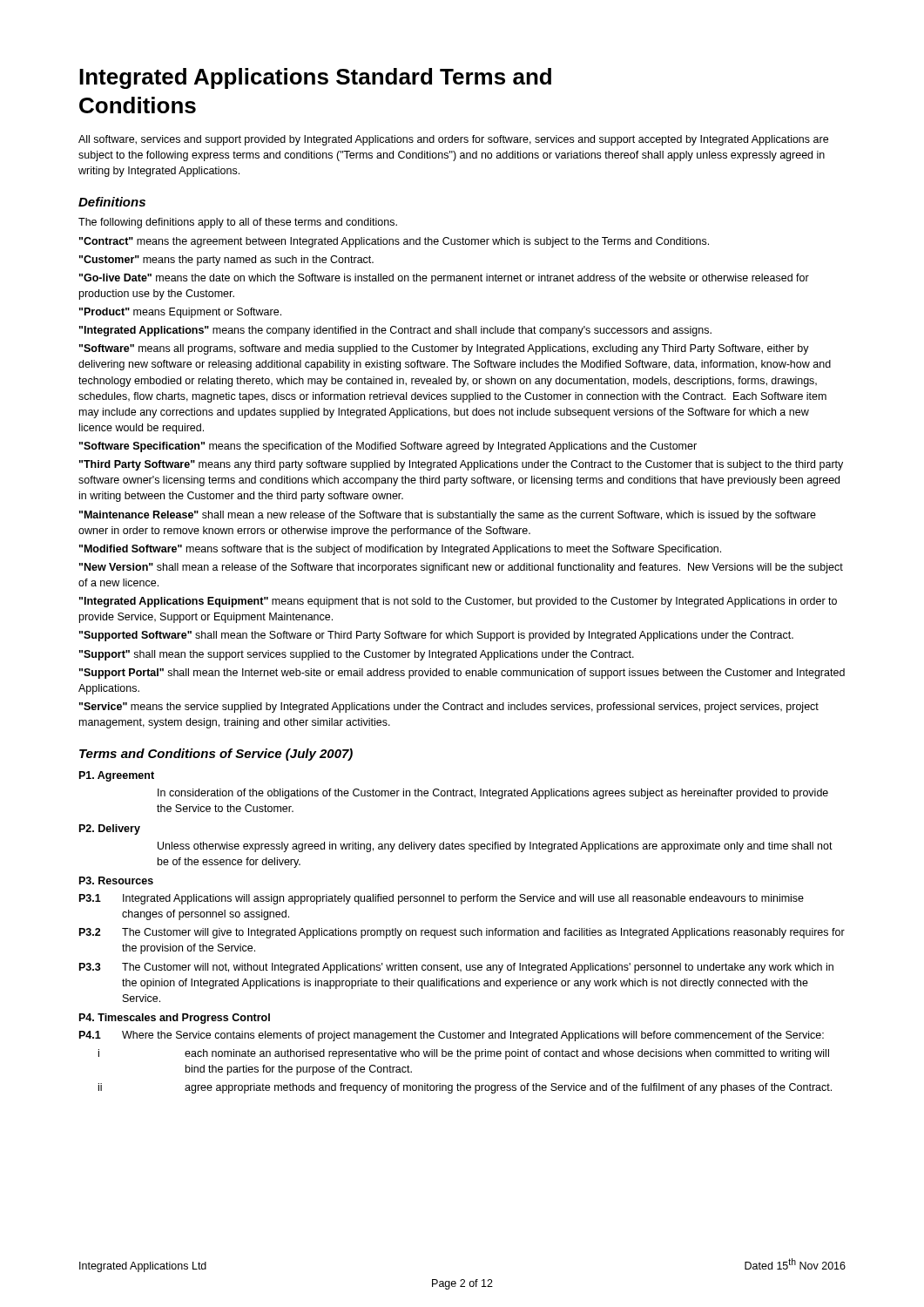Locate the block of text that opens with "All software, services"
Screen dimensions: 1307x924
[454, 155]
